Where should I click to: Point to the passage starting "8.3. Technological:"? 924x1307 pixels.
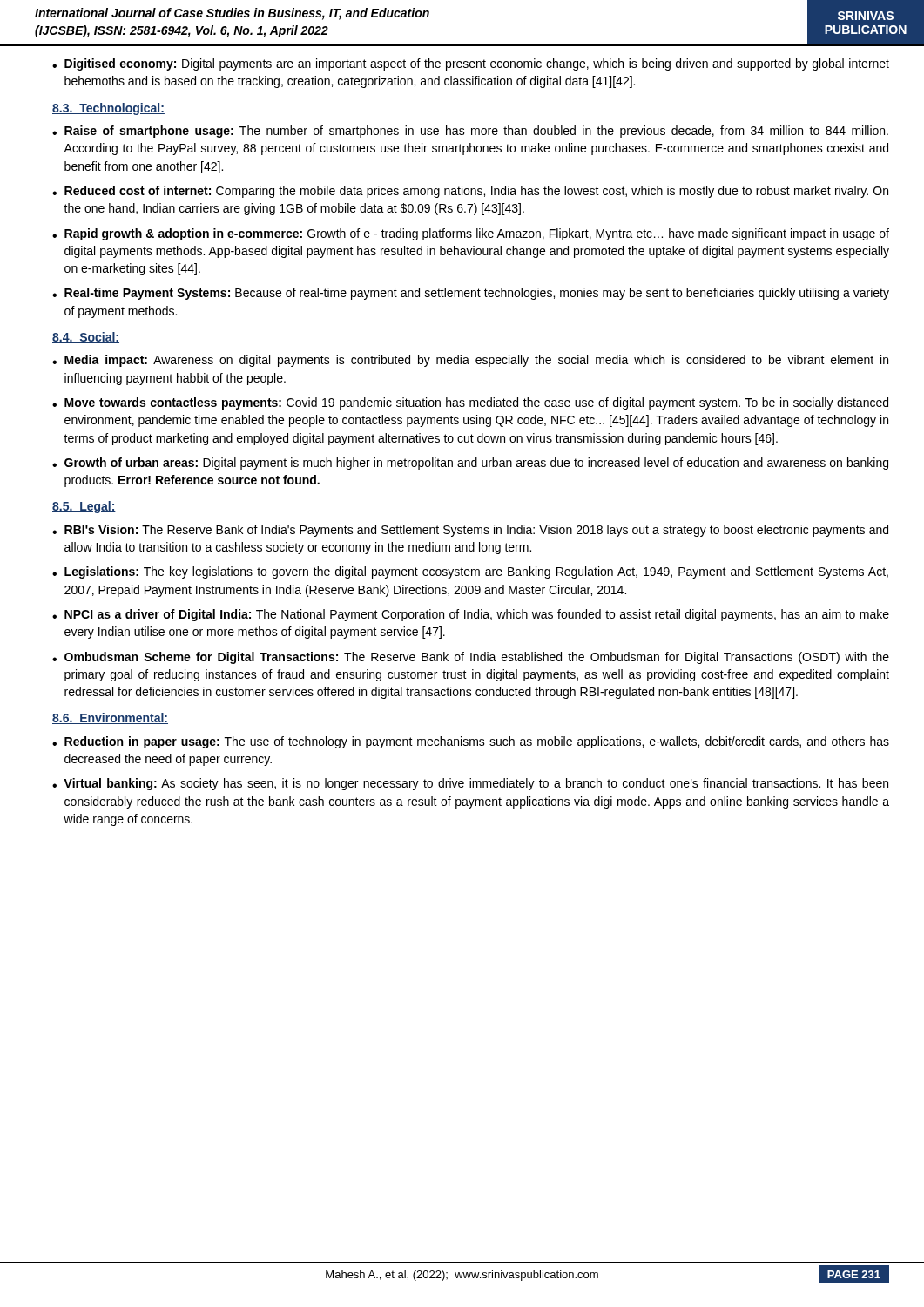coord(108,109)
